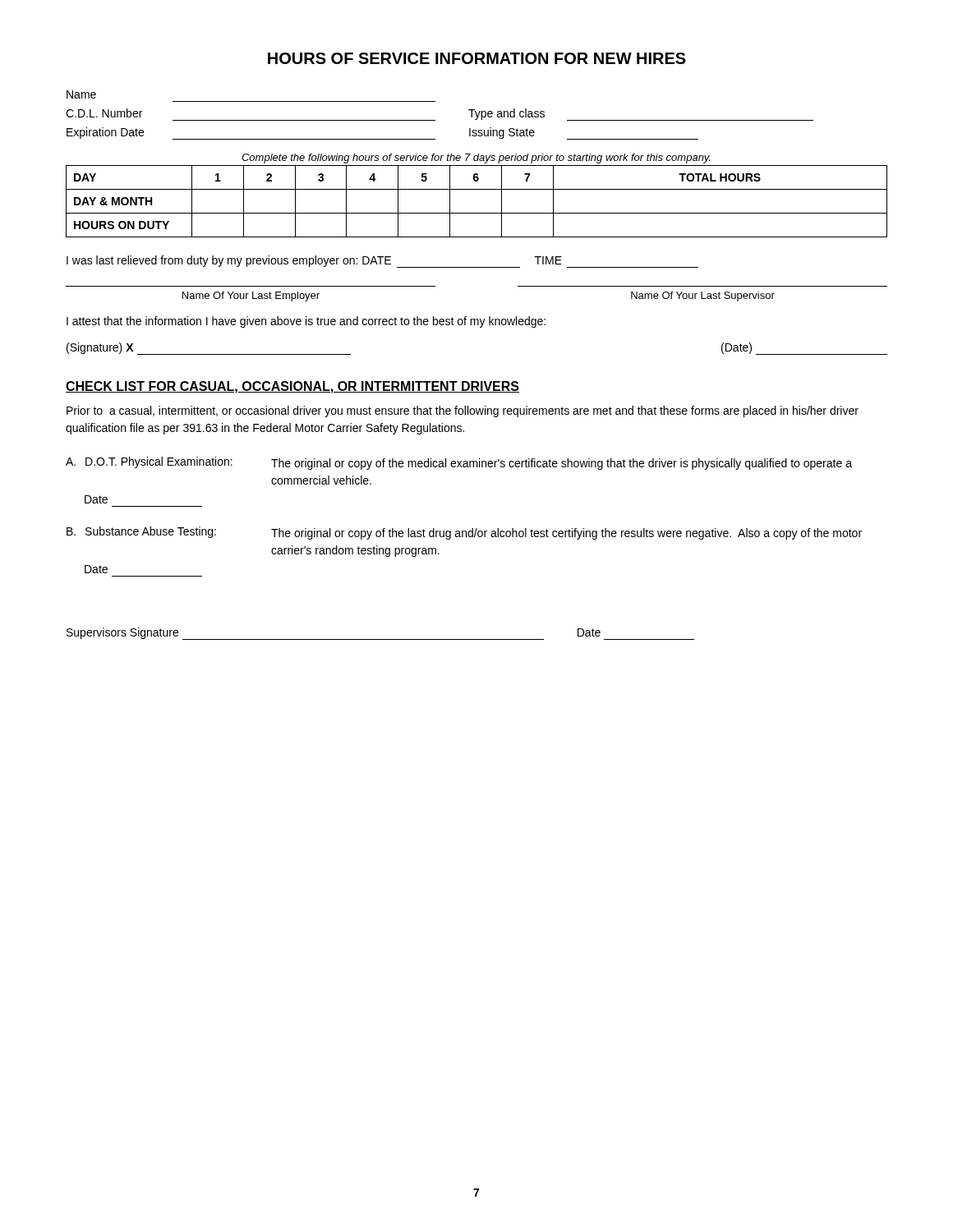Navigate to the block starting "(Signature) X (Date)"
953x1232 pixels.
pyautogui.click(x=100, y=349)
